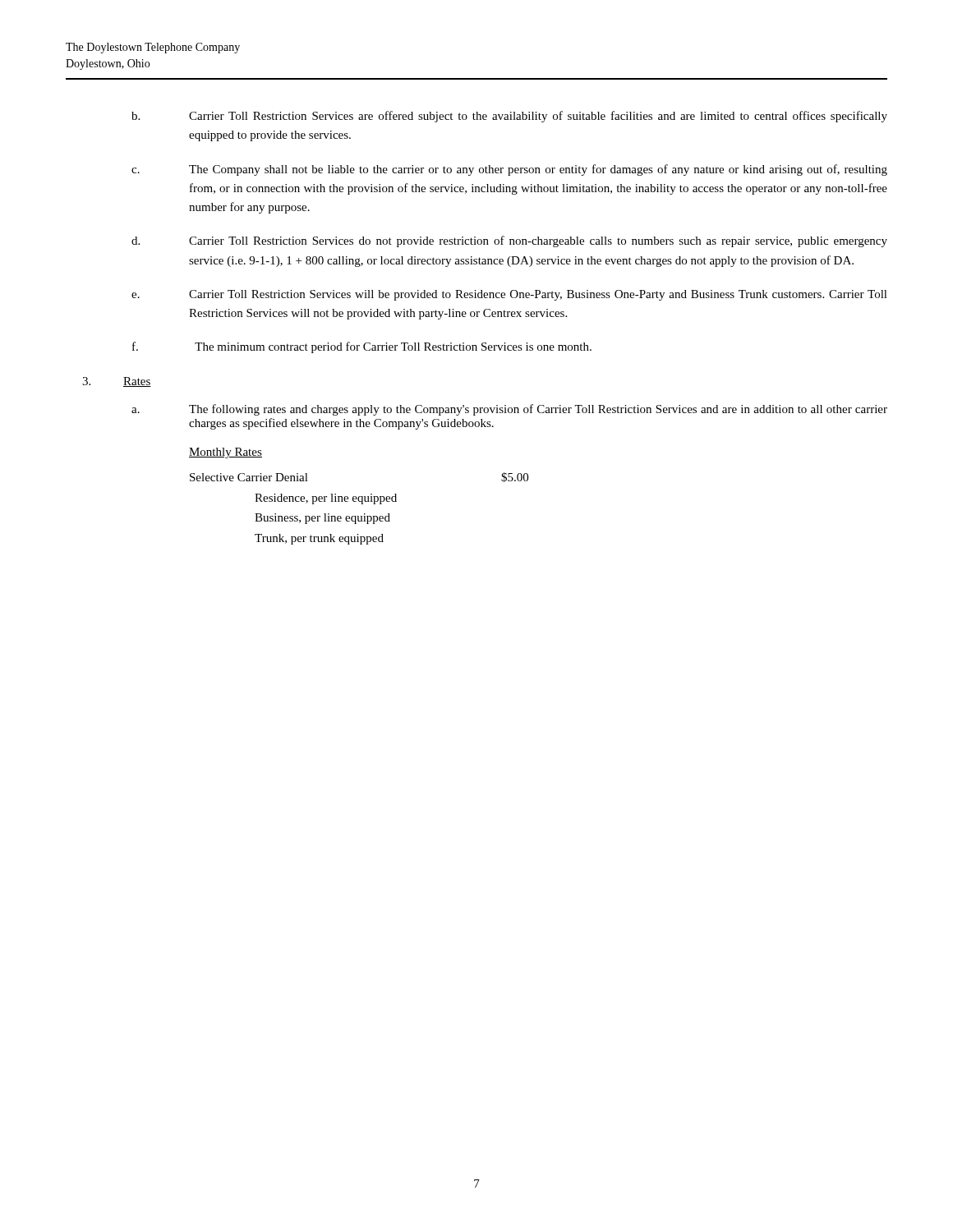The width and height of the screenshot is (953, 1232).
Task: Find the block on this page that starts "d. Carrier Toll Restriction Services"
Action: tap(476, 251)
